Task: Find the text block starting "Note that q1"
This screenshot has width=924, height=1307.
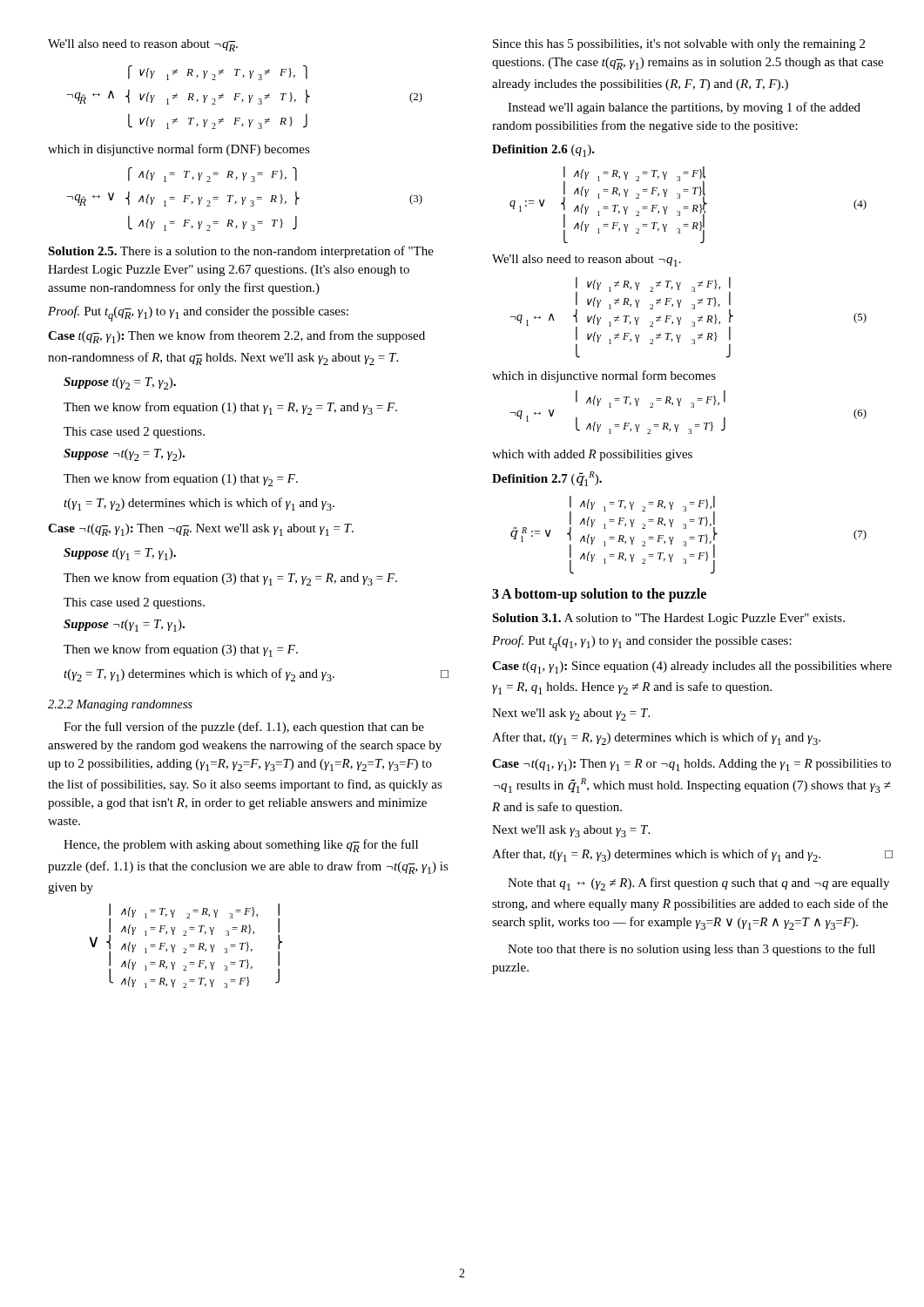Action: coord(691,904)
